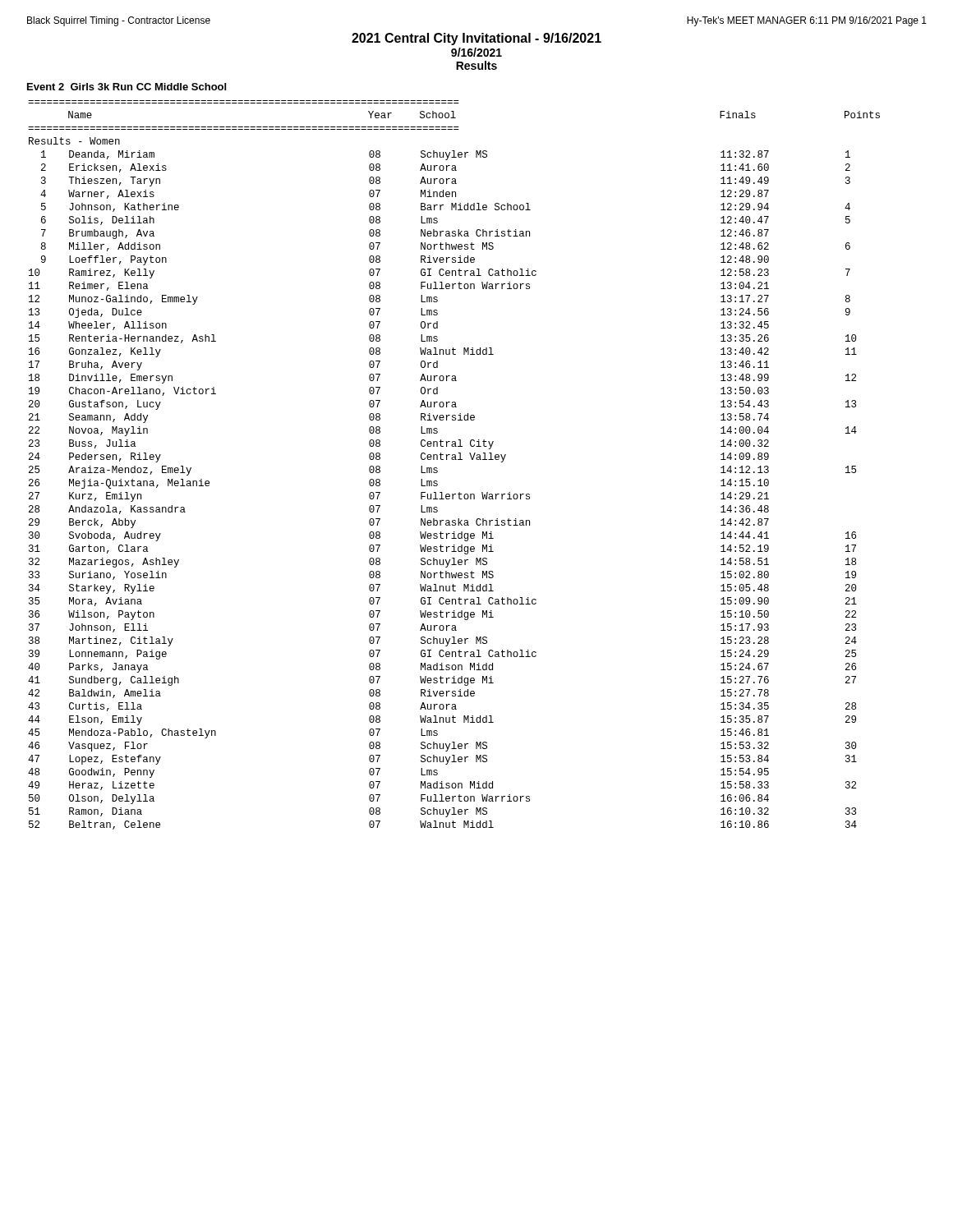Locate a table
Image resolution: width=953 pixels, height=1232 pixels.
click(476, 464)
